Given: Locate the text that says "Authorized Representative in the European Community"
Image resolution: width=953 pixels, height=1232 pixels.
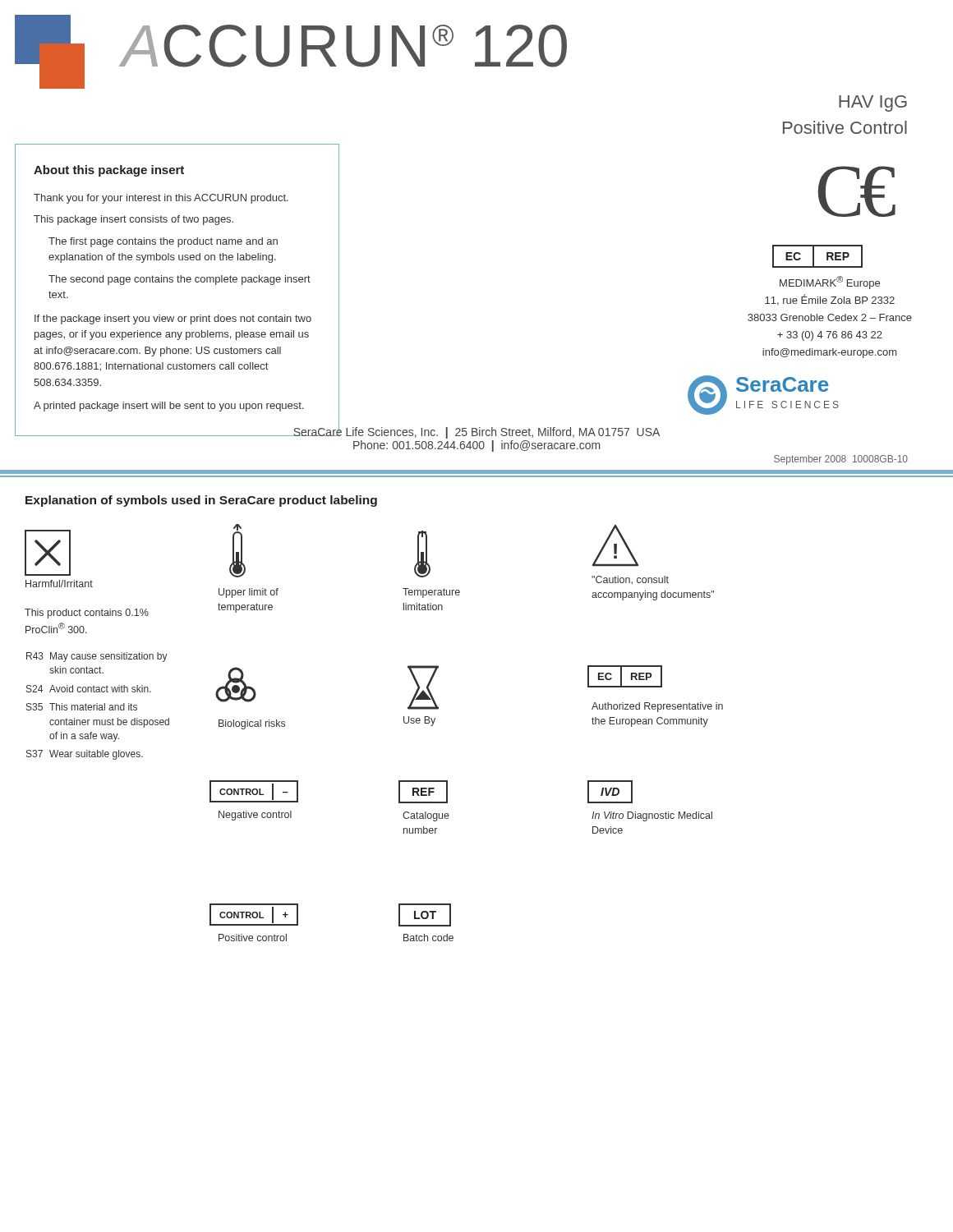Looking at the screenshot, I should (657, 714).
